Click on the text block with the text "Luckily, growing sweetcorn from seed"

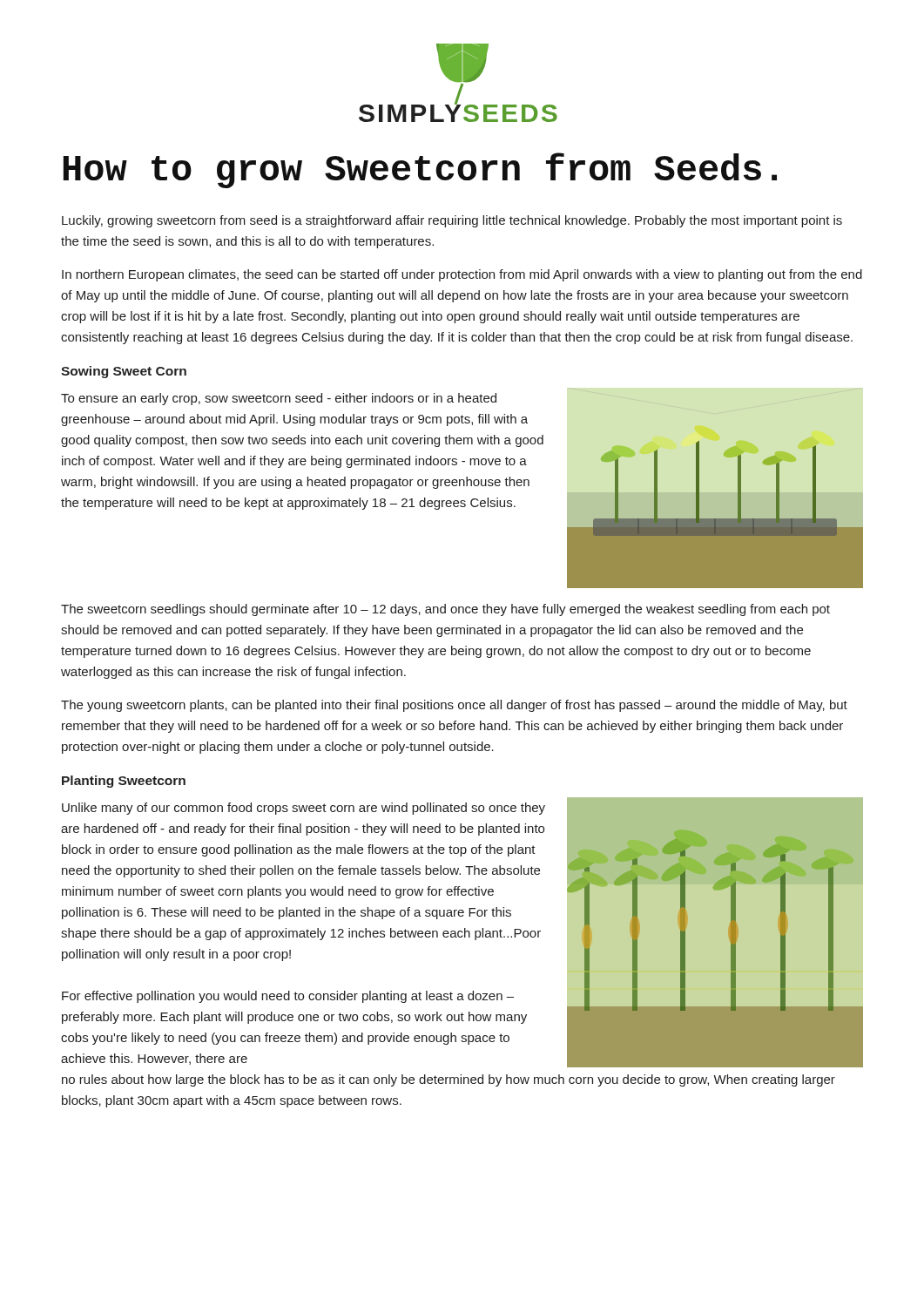[x=452, y=231]
